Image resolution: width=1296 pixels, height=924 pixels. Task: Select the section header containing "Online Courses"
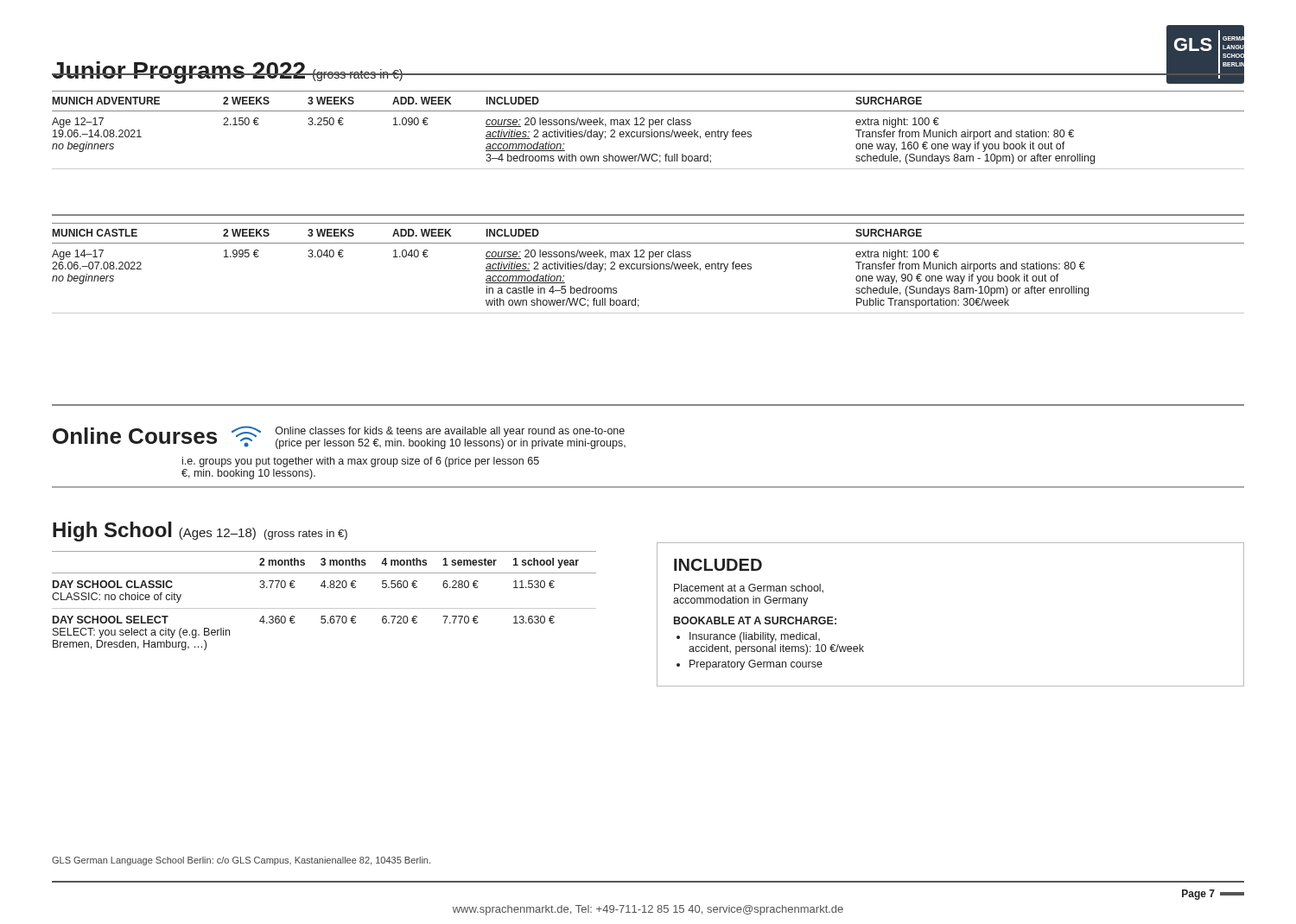pyautogui.click(x=135, y=436)
